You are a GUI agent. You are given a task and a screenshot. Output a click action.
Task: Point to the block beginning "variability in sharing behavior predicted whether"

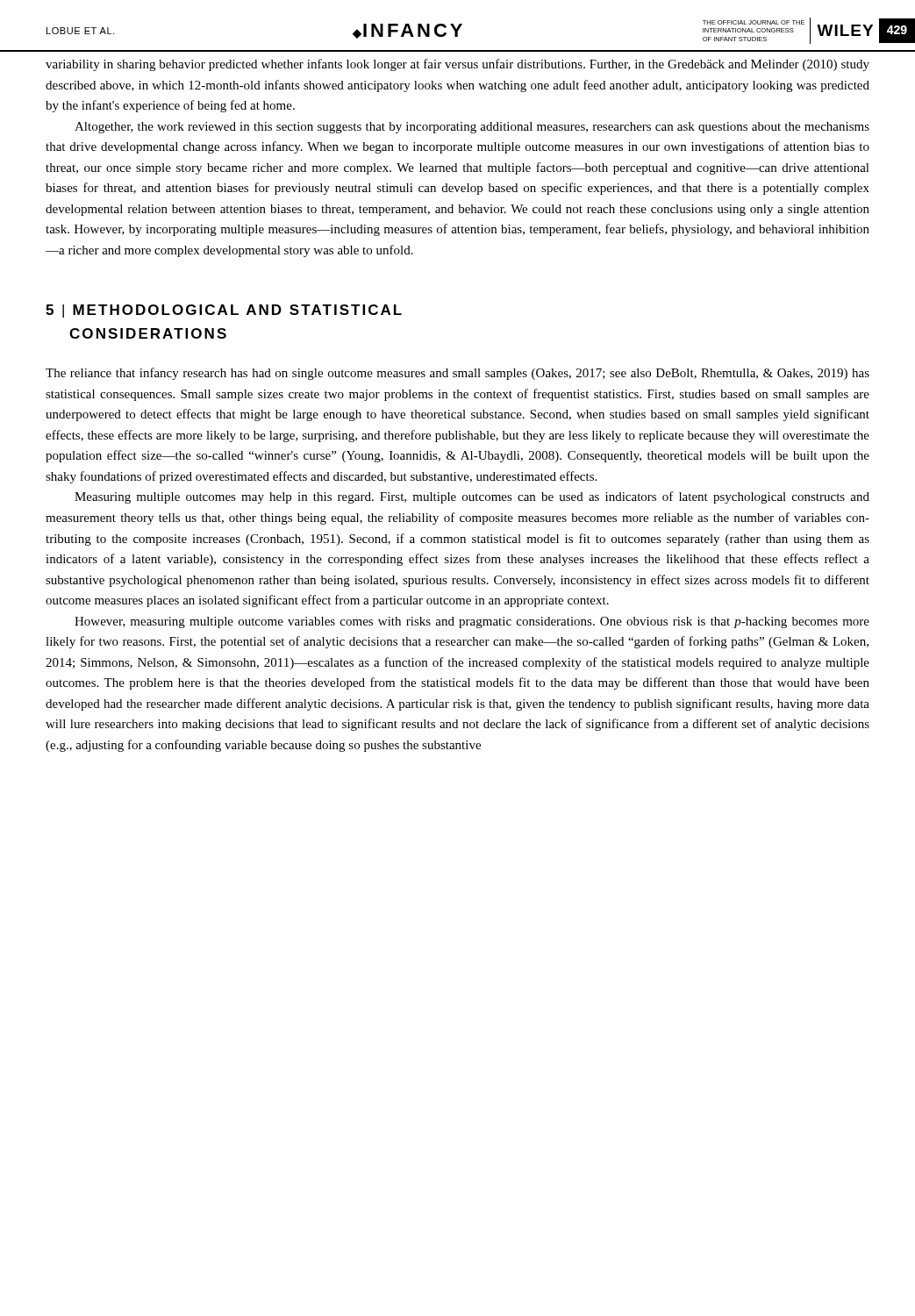pyautogui.click(x=458, y=158)
